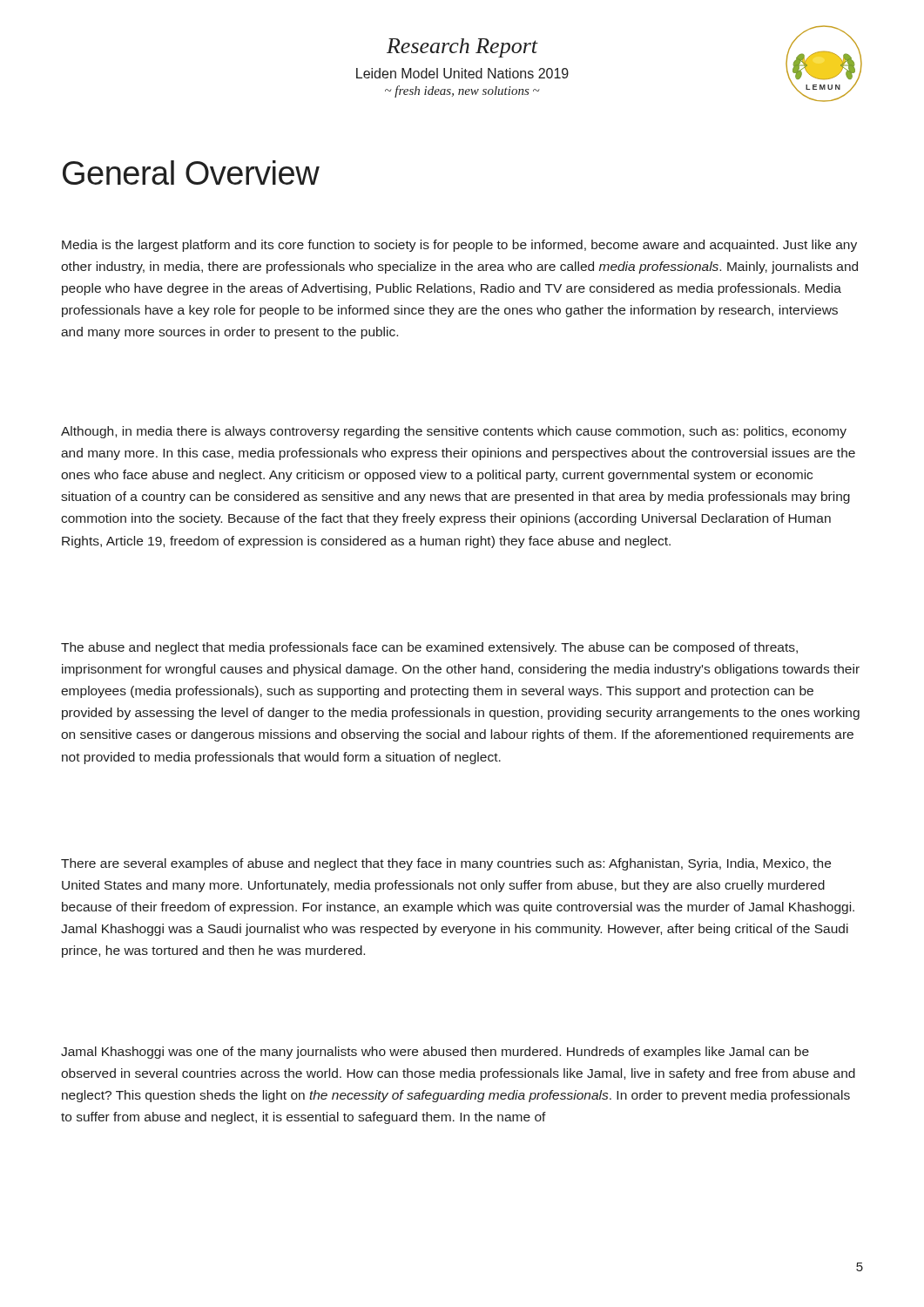Click on the logo
The width and height of the screenshot is (924, 1307).
click(824, 64)
